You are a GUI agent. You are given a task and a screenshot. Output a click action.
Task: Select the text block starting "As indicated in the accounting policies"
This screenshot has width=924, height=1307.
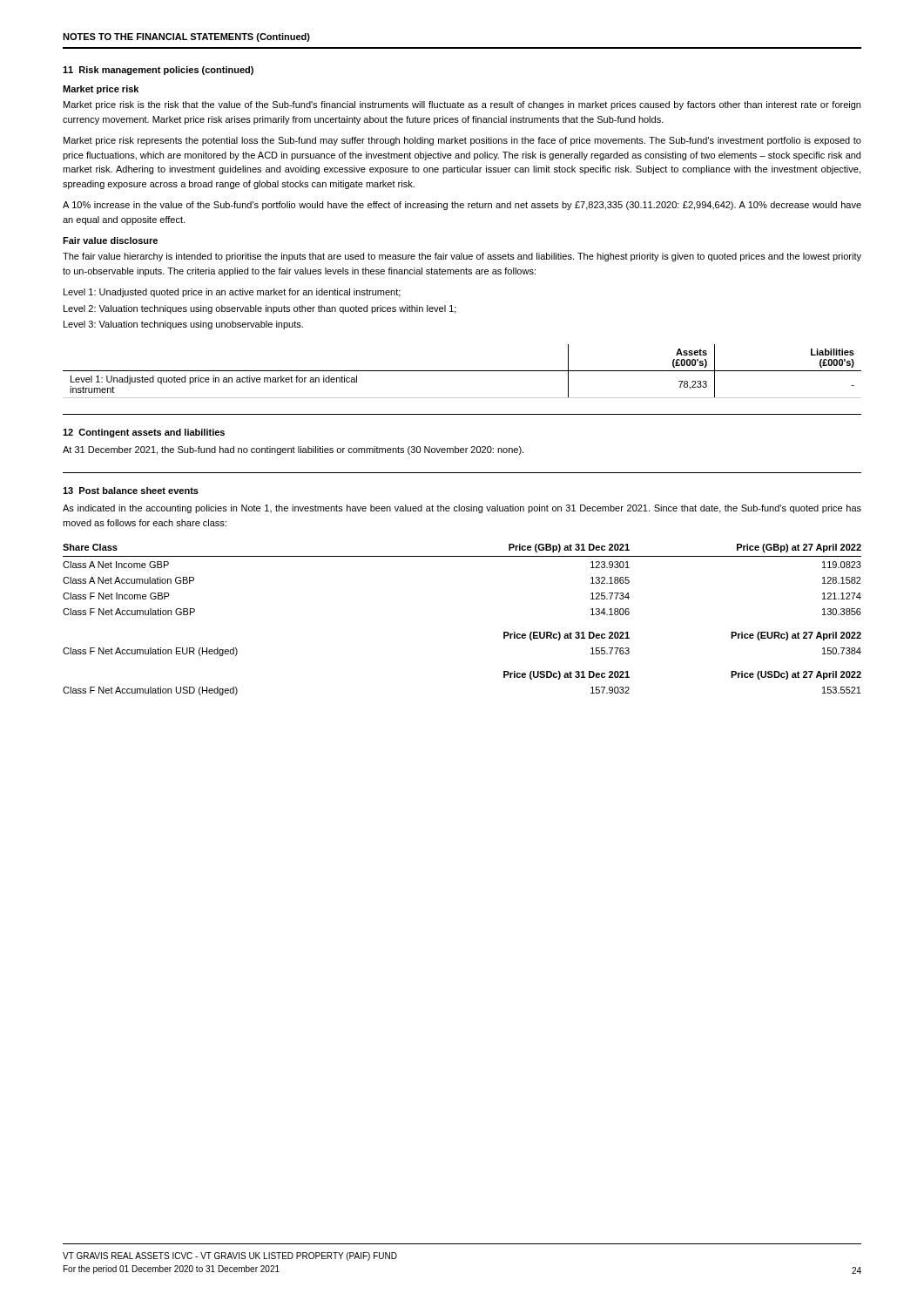click(462, 515)
